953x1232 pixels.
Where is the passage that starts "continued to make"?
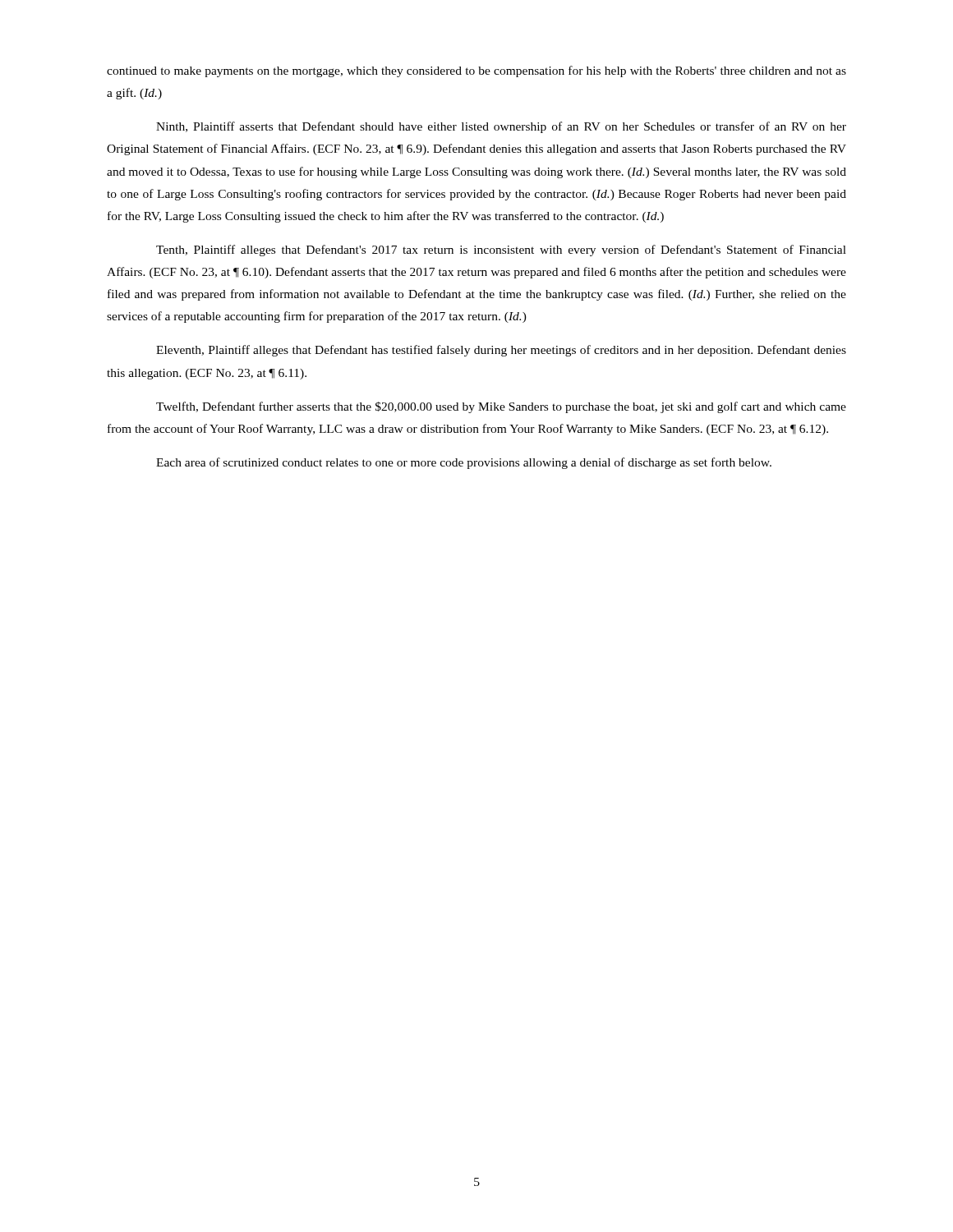click(x=476, y=81)
